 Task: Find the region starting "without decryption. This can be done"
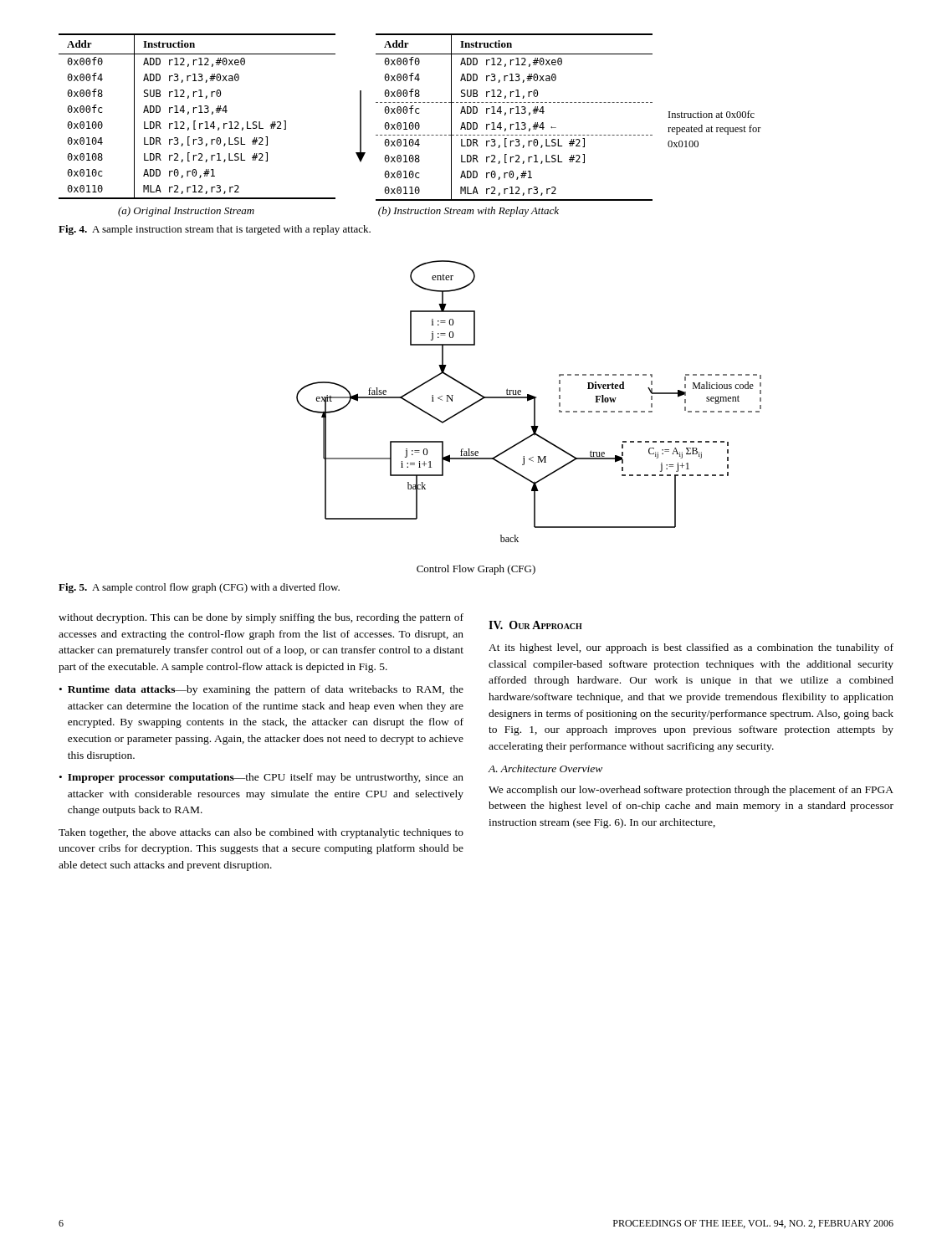click(x=261, y=642)
